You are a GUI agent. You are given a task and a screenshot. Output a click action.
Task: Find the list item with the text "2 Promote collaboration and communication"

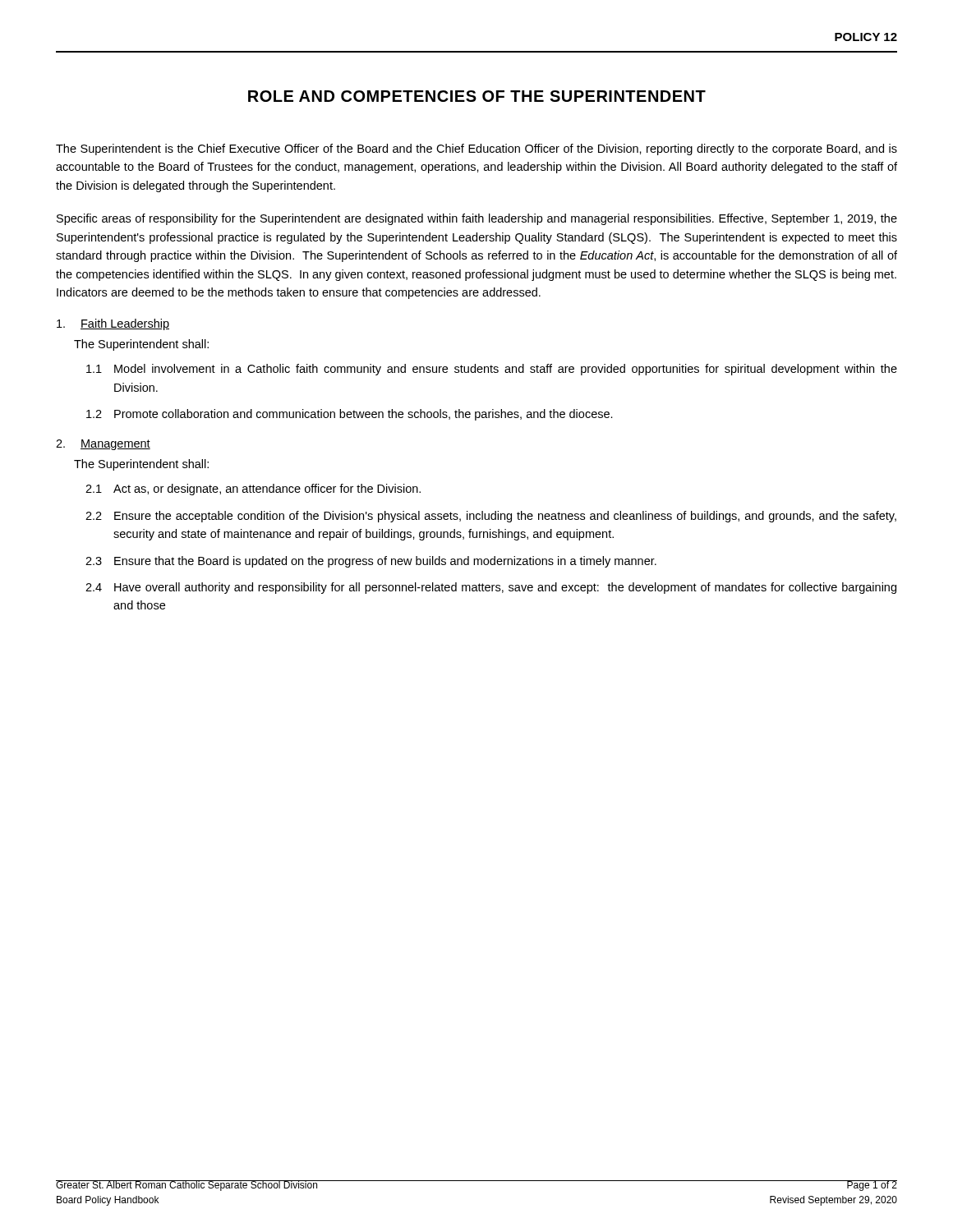(476, 414)
